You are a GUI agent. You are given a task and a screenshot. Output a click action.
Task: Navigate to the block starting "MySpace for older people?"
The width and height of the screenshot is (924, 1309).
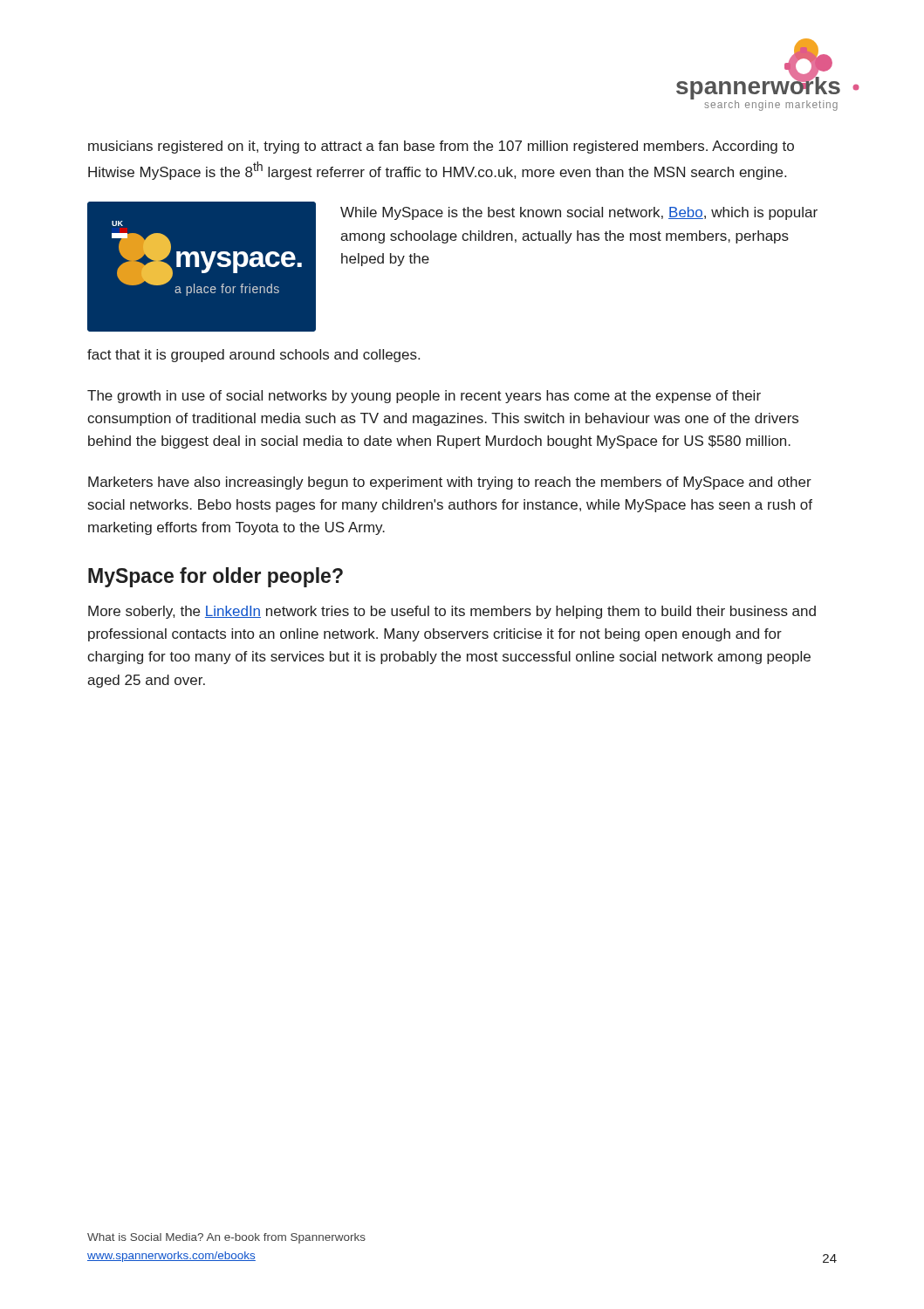(215, 576)
